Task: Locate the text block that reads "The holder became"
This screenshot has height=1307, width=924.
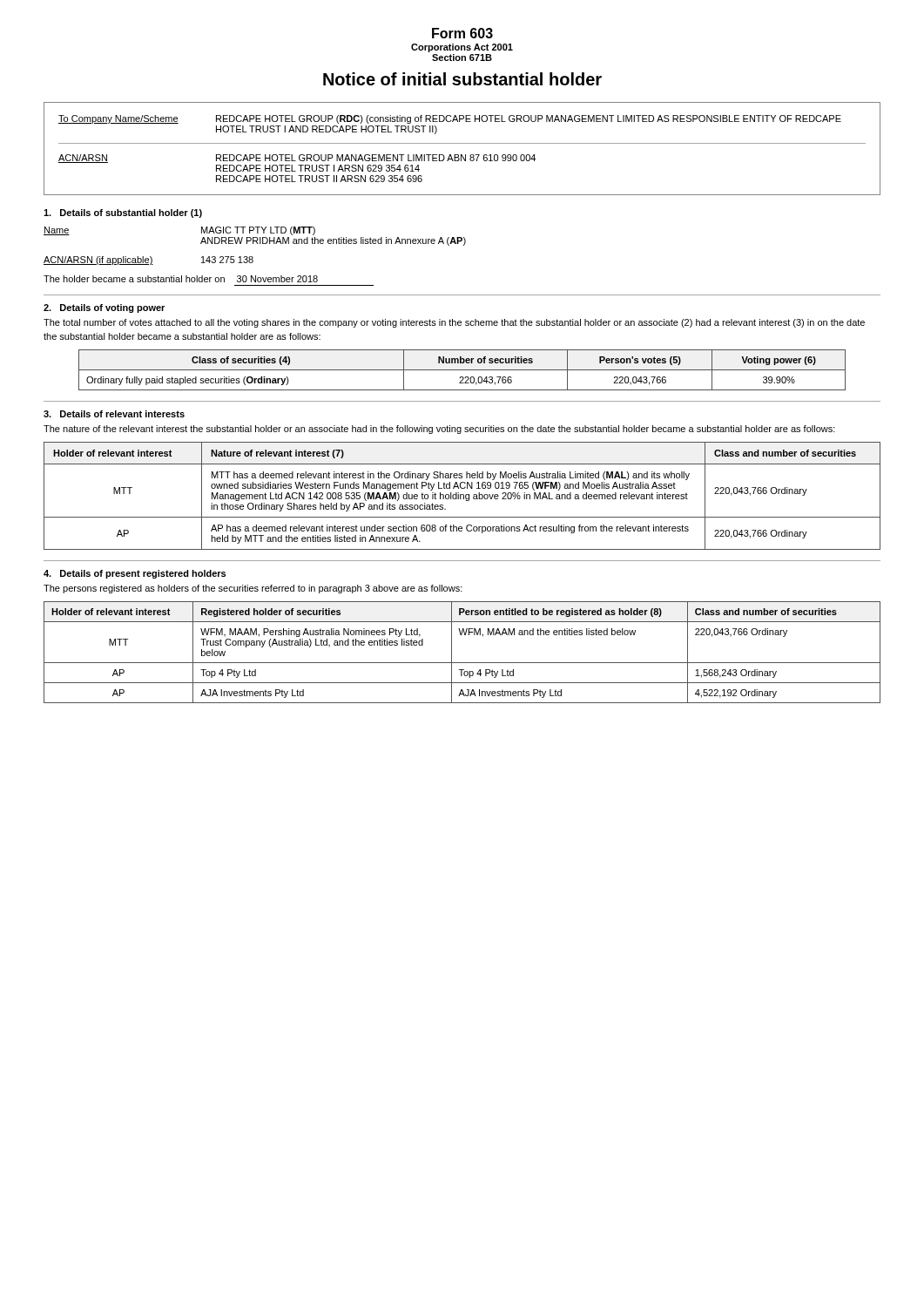Action: click(x=208, y=280)
